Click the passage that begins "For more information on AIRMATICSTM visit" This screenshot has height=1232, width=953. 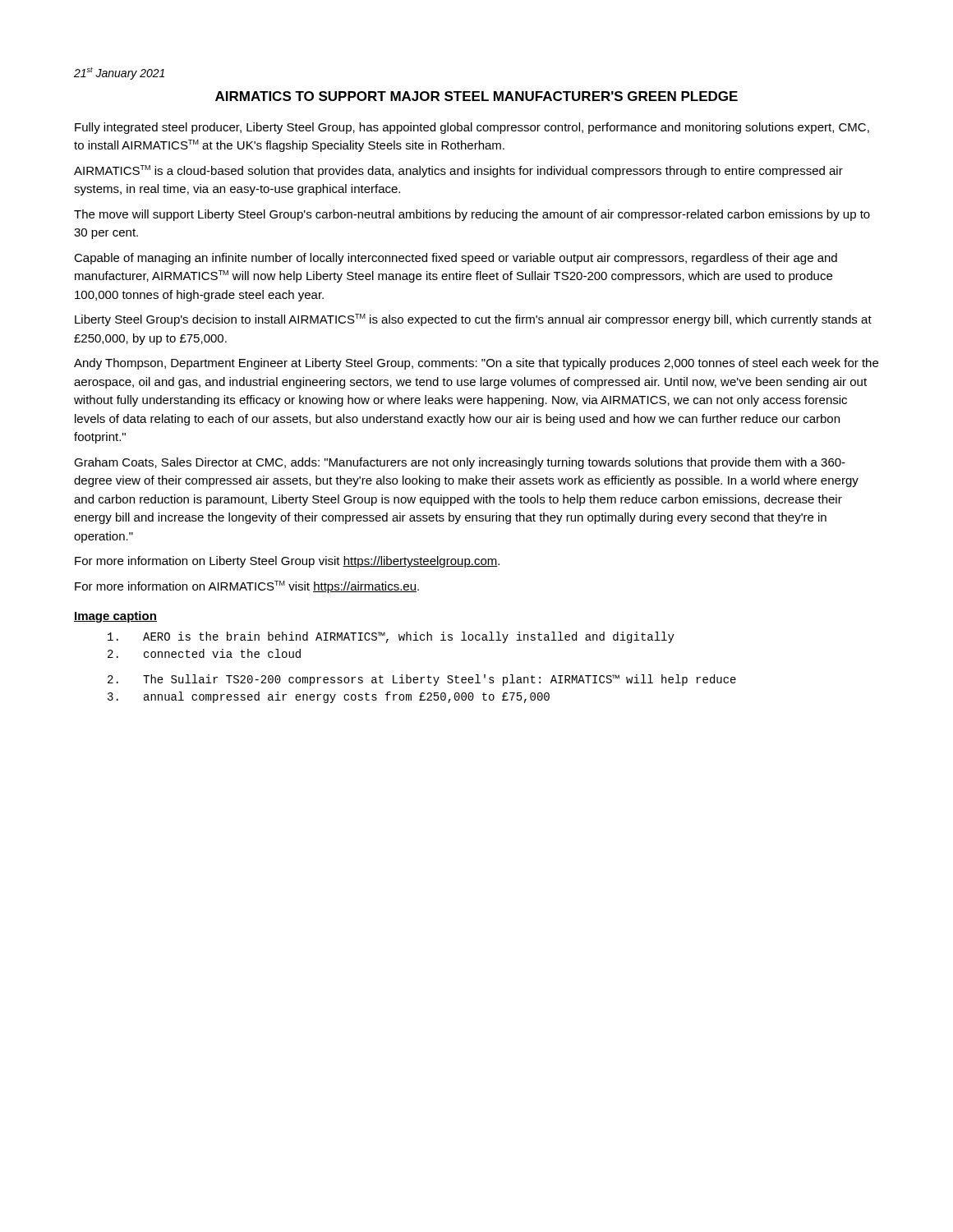(x=247, y=586)
